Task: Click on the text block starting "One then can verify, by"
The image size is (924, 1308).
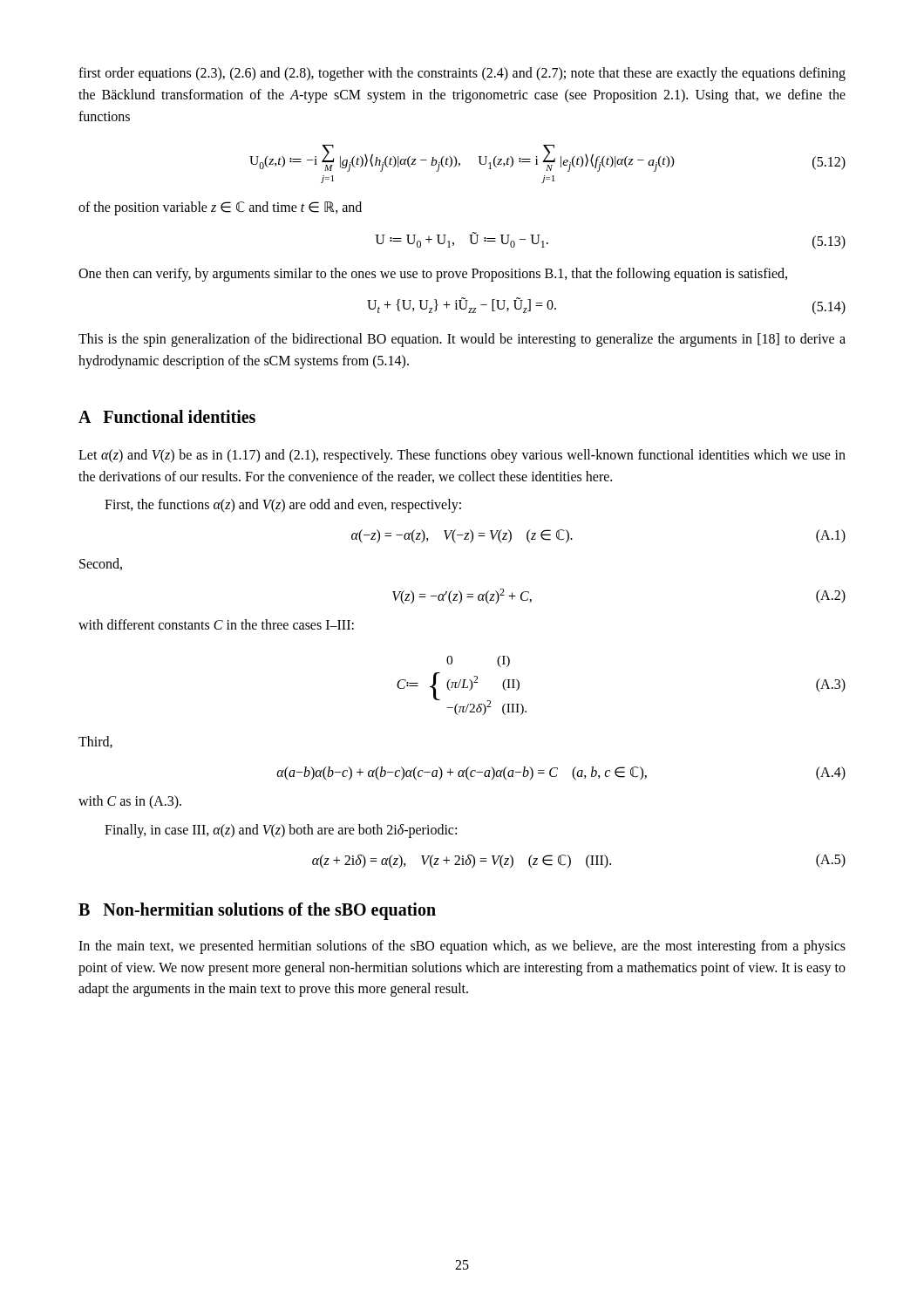Action: 433,274
